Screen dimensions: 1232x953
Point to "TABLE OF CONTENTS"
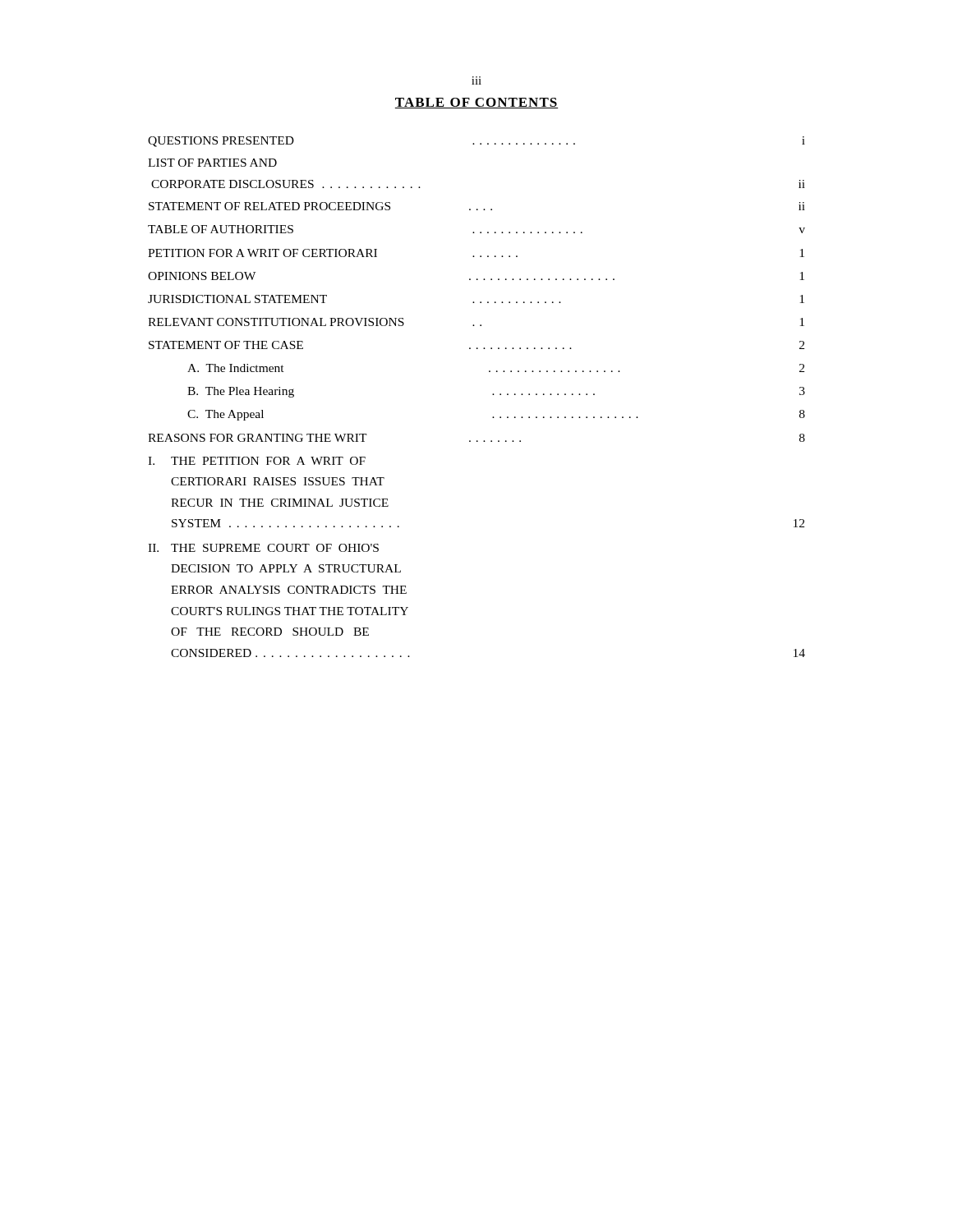[476, 102]
